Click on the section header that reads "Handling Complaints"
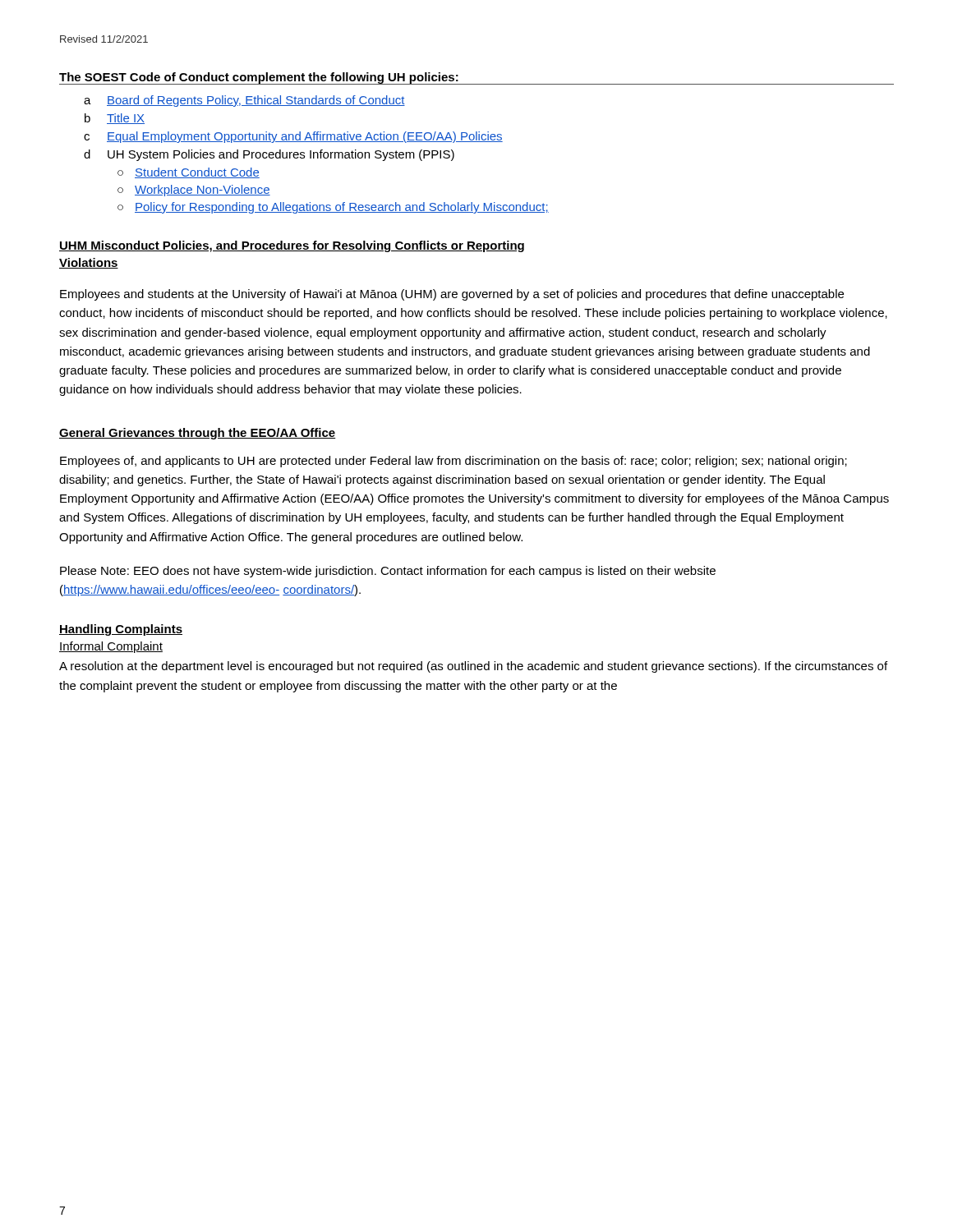953x1232 pixels. tap(121, 629)
